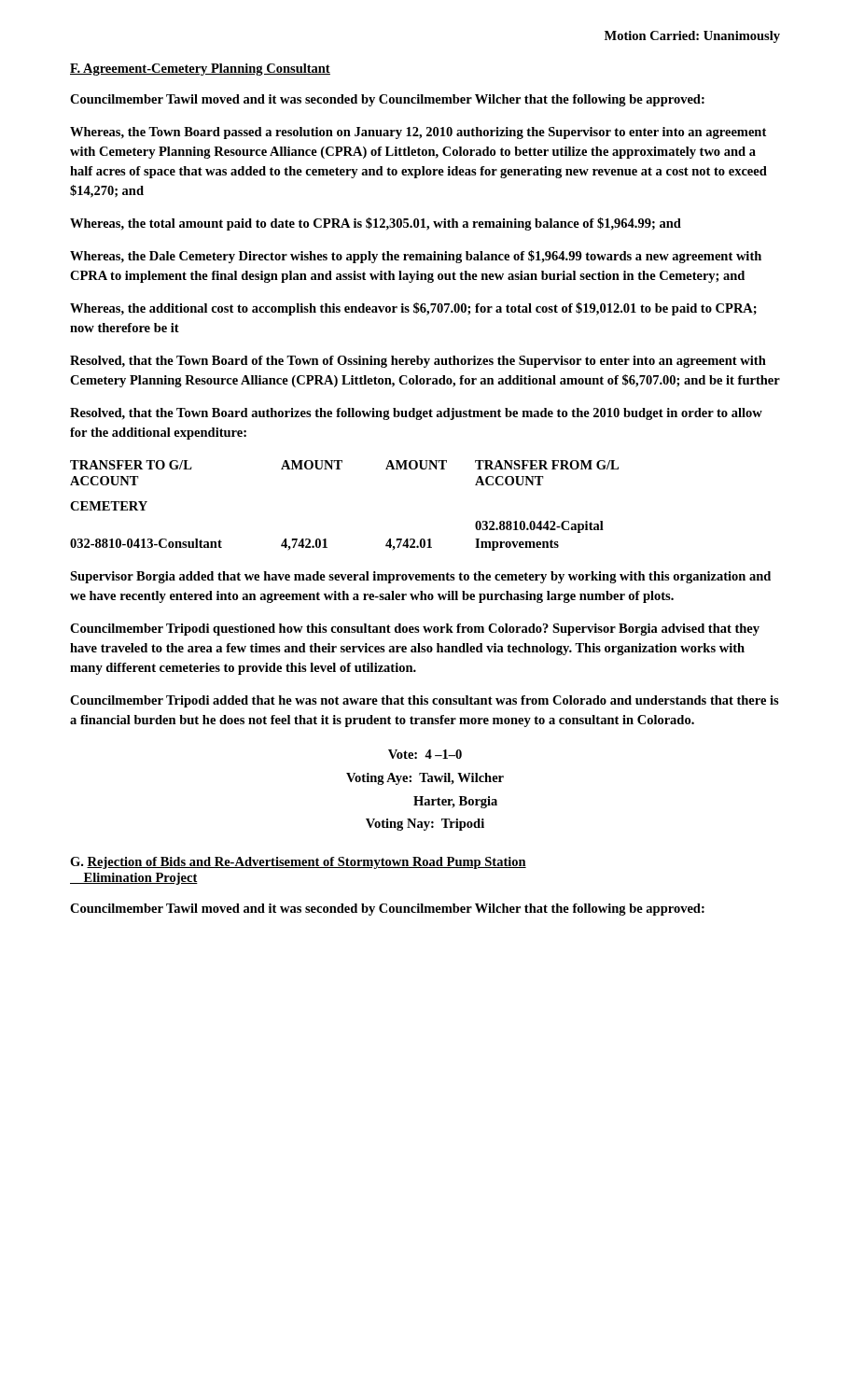This screenshot has width=850, height=1400.
Task: Click on the text starting "Councilmember Tripodi added that he was"
Action: (424, 710)
